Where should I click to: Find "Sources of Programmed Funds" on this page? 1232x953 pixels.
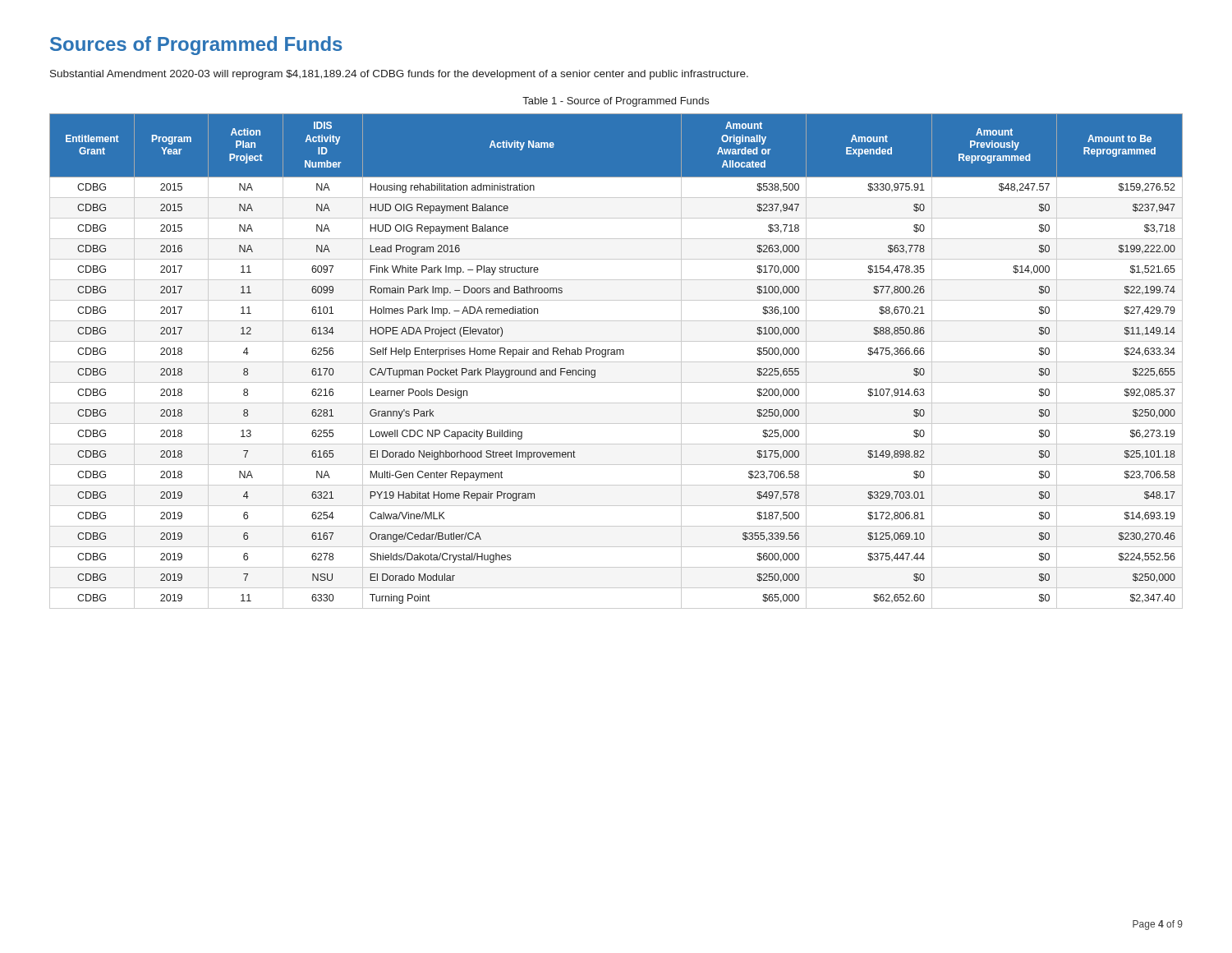coord(196,44)
